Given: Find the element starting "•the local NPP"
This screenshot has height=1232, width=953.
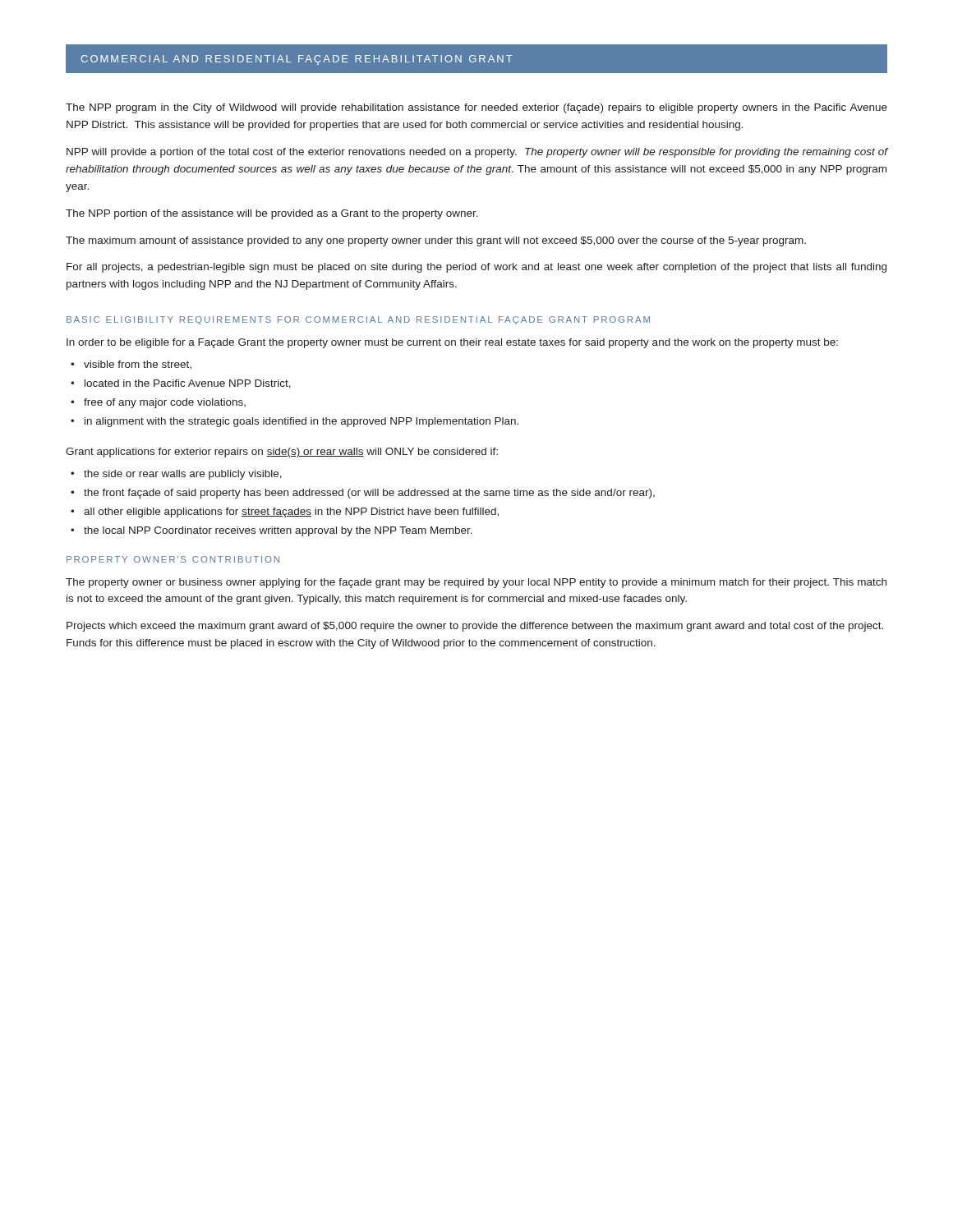Looking at the screenshot, I should click(x=272, y=531).
